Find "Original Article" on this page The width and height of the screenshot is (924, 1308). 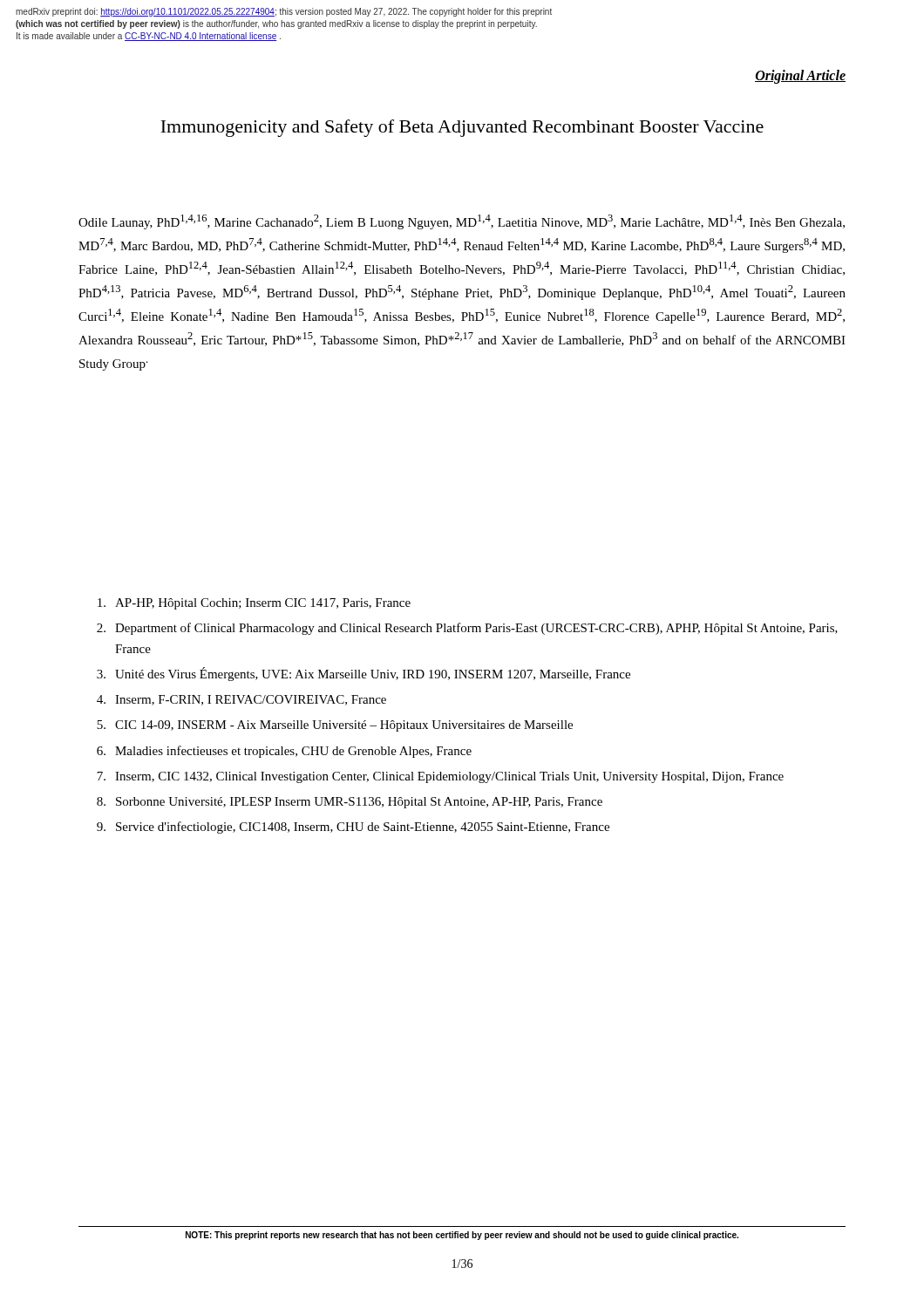pos(800,75)
